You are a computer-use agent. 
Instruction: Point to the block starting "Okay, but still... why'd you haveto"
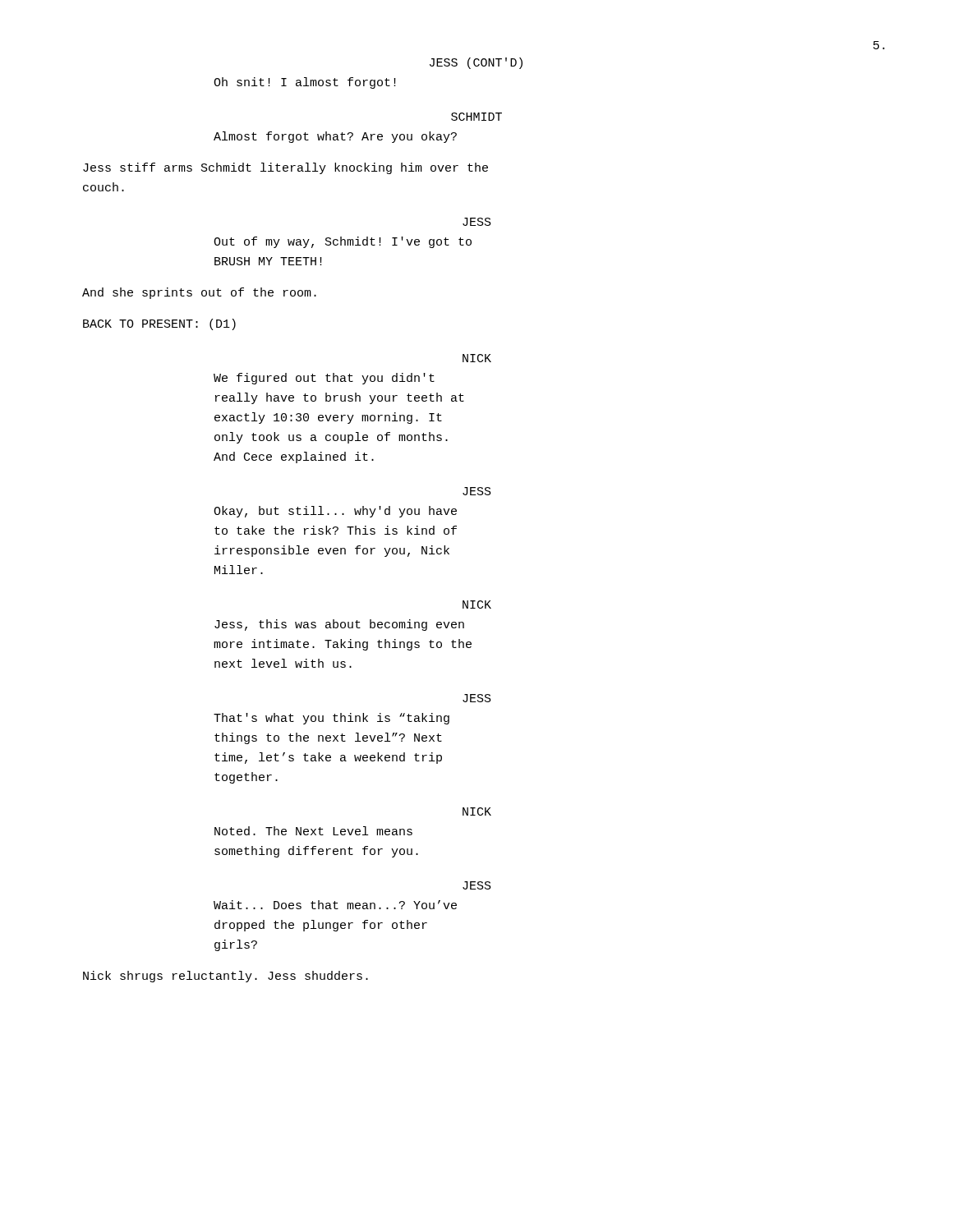tap(335, 512)
